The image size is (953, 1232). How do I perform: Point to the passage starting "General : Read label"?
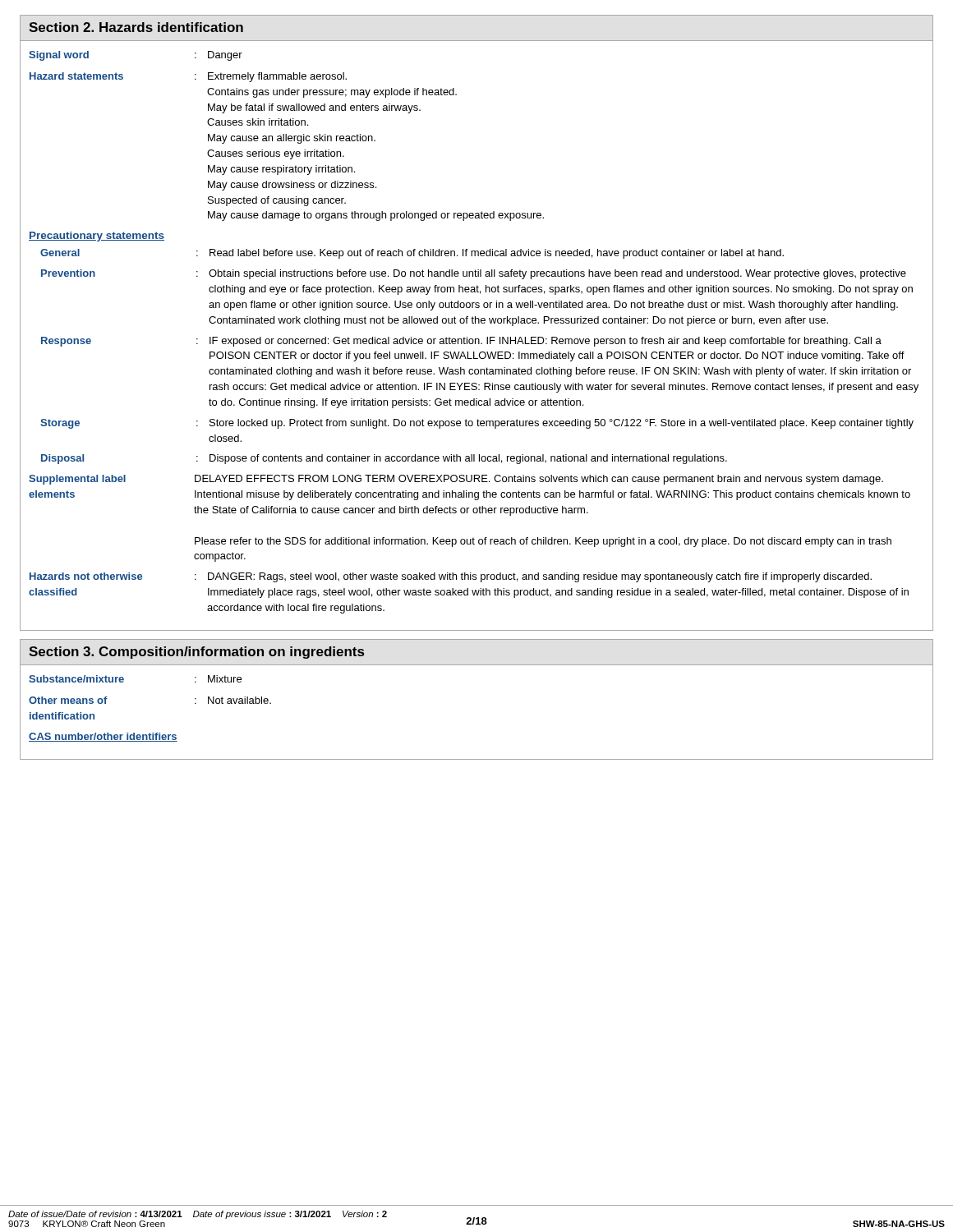[482, 254]
